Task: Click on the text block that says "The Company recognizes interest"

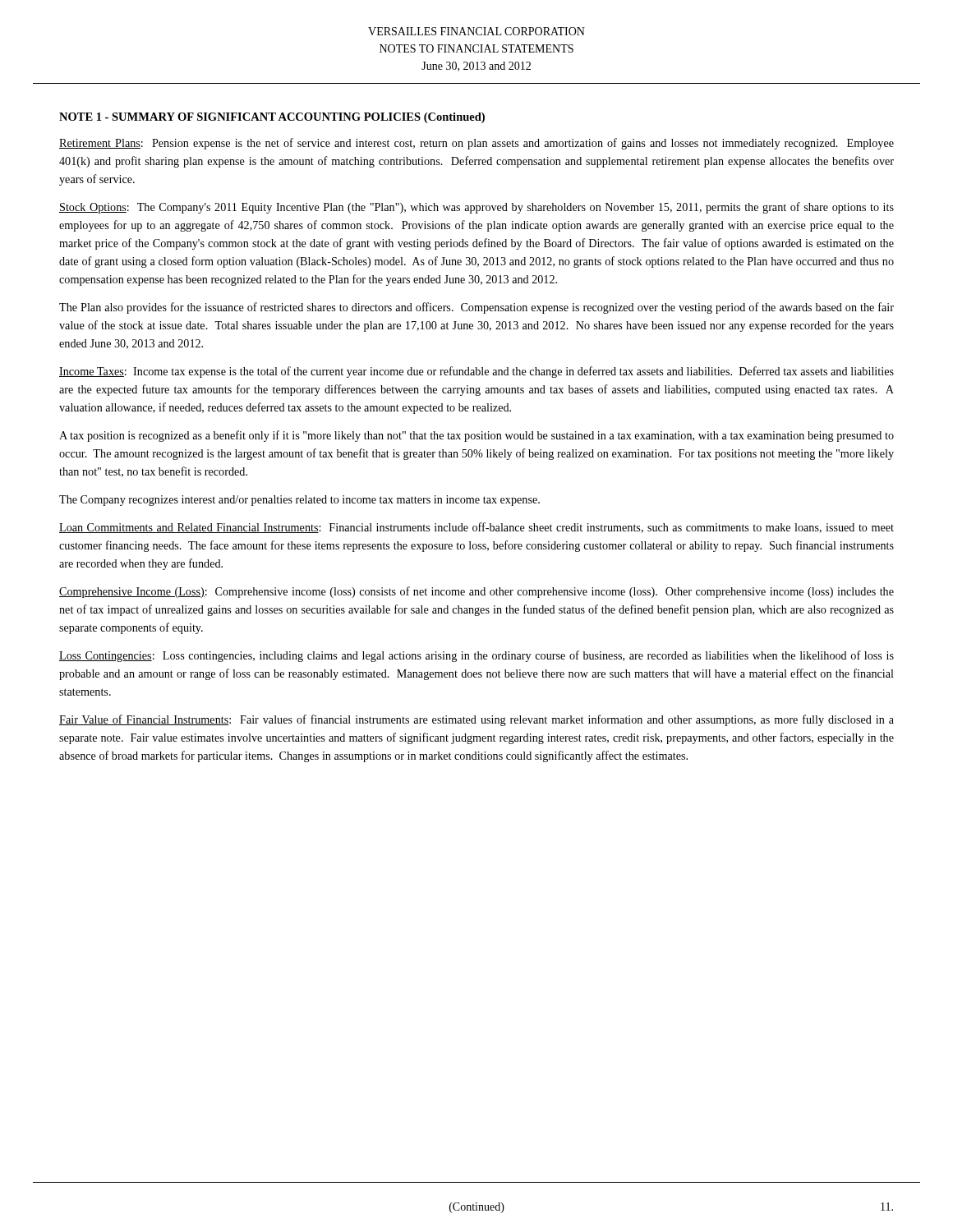Action: (300, 499)
